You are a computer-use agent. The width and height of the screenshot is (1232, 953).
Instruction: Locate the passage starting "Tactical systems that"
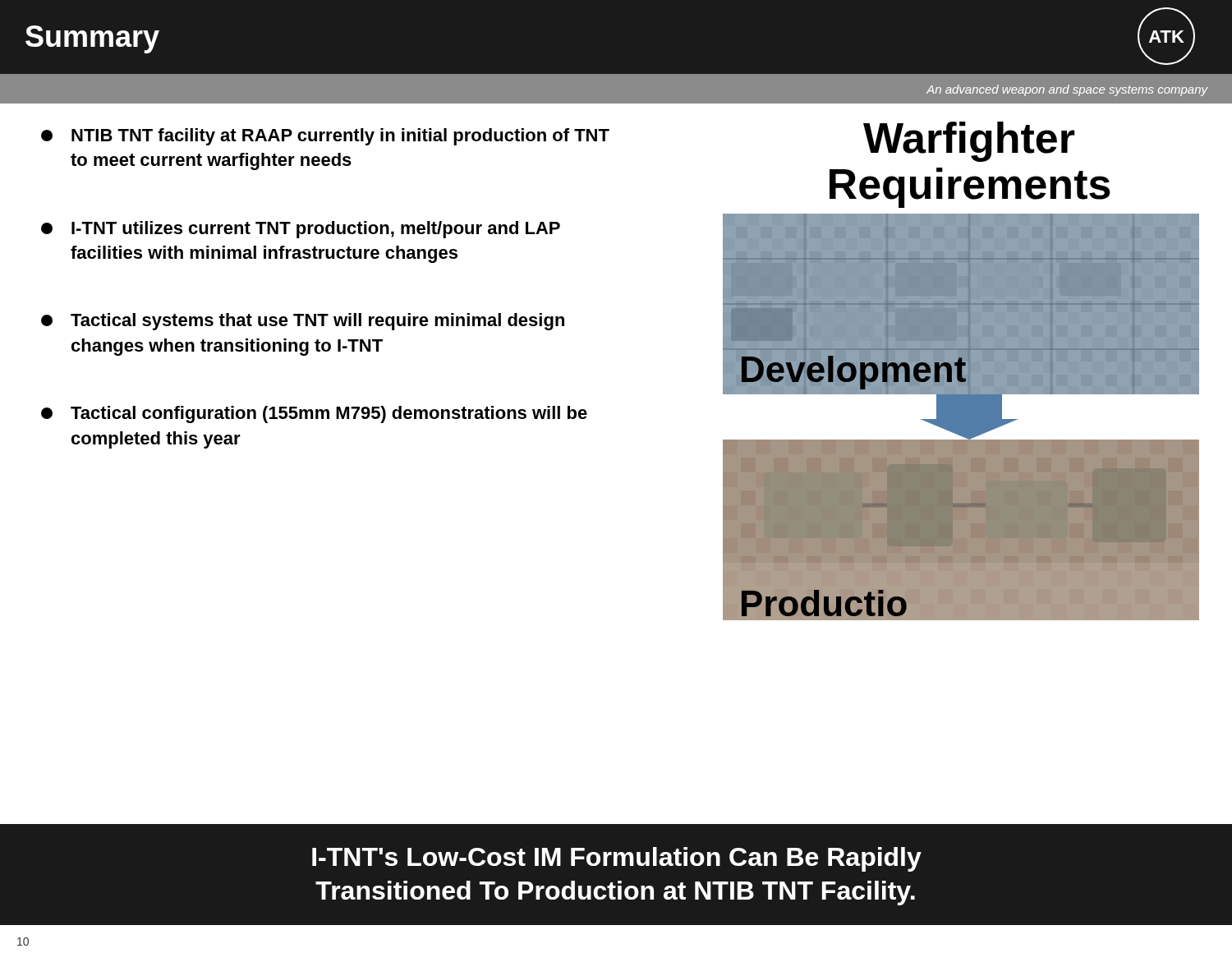click(333, 333)
